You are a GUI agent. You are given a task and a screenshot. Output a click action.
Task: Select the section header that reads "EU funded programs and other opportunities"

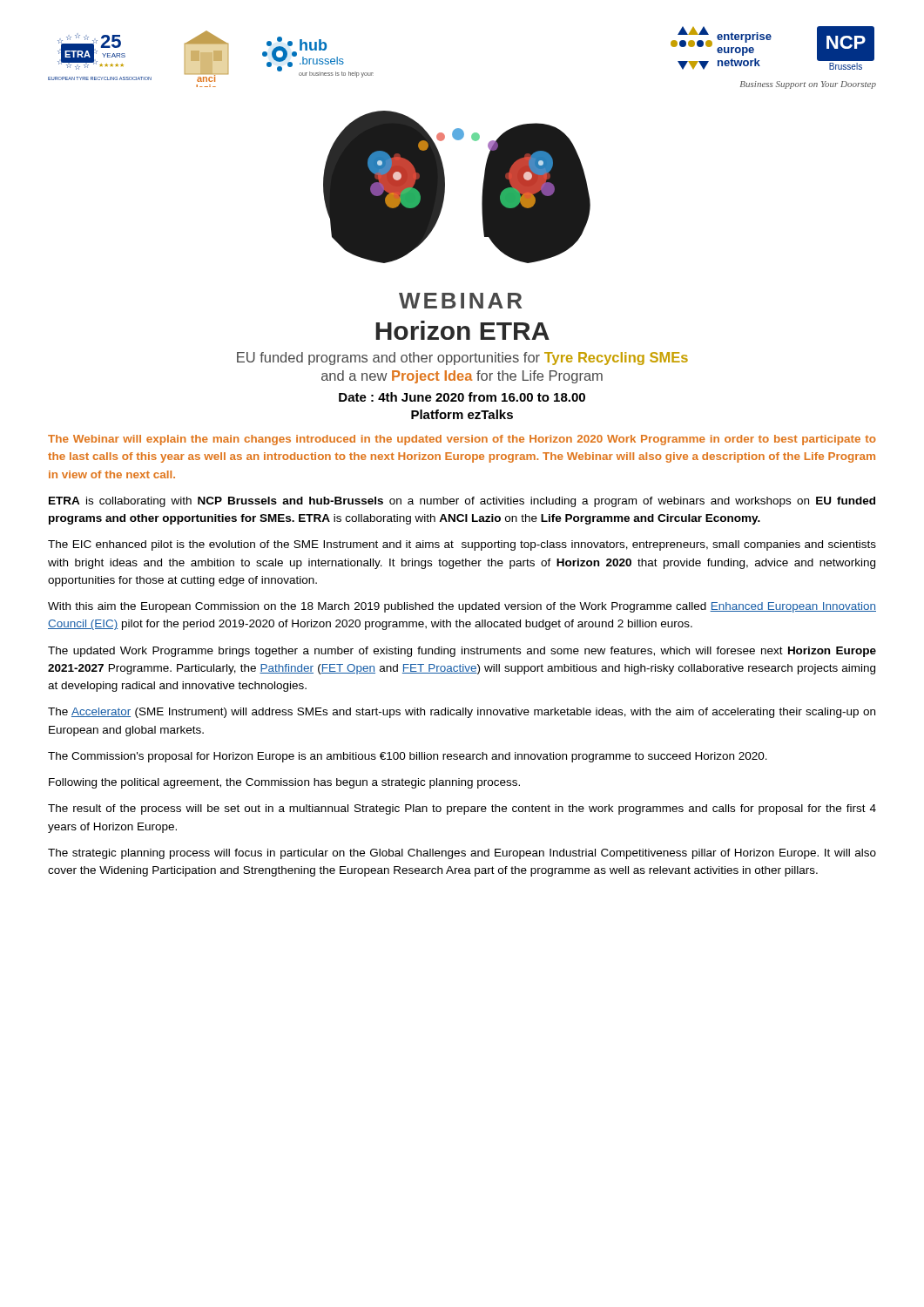[462, 357]
